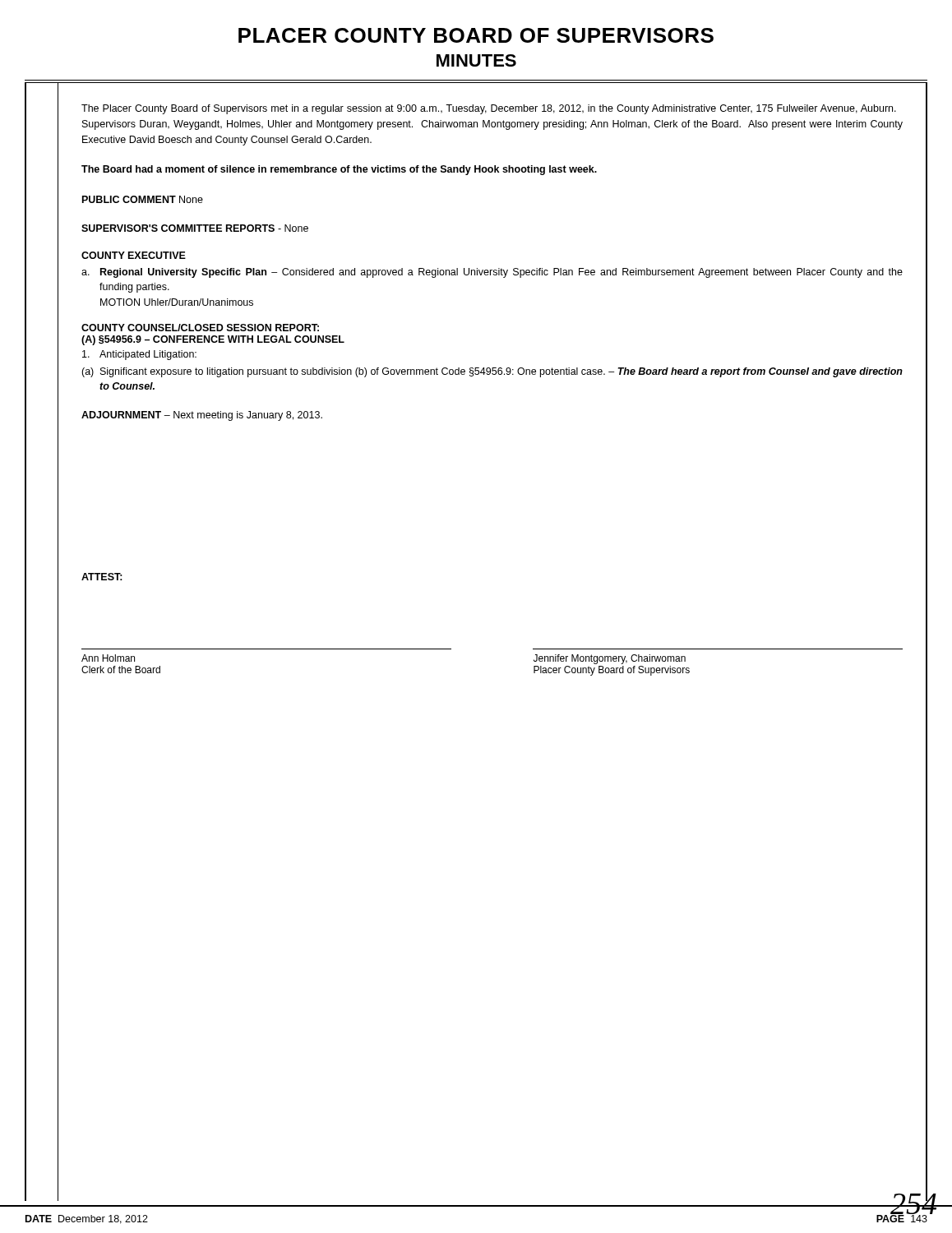This screenshot has width=952, height=1233.
Task: Locate the section header containing "COUNTY EXECUTIVE"
Action: tap(134, 255)
